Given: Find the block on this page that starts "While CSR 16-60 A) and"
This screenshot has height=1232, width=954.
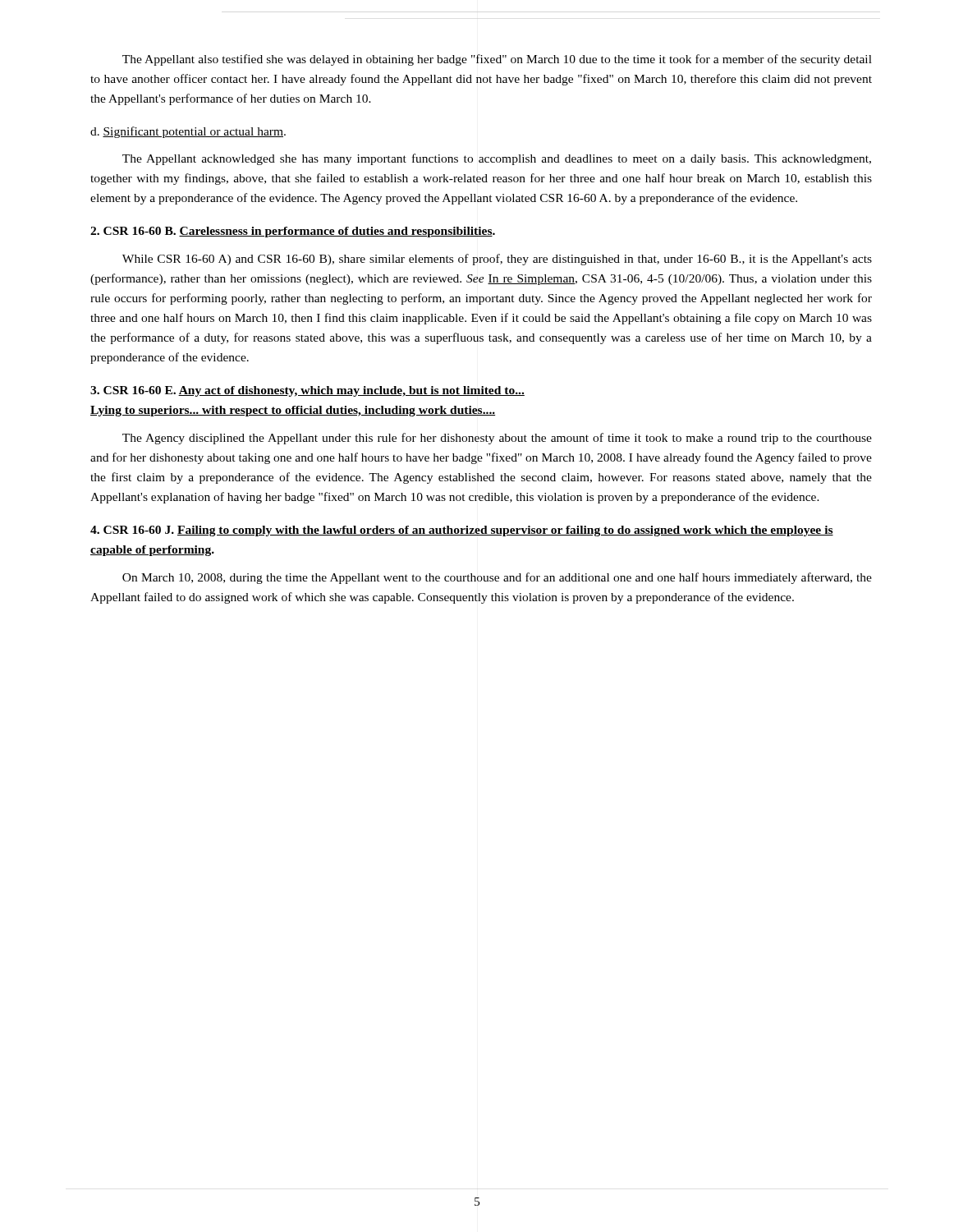Looking at the screenshot, I should coord(481,308).
